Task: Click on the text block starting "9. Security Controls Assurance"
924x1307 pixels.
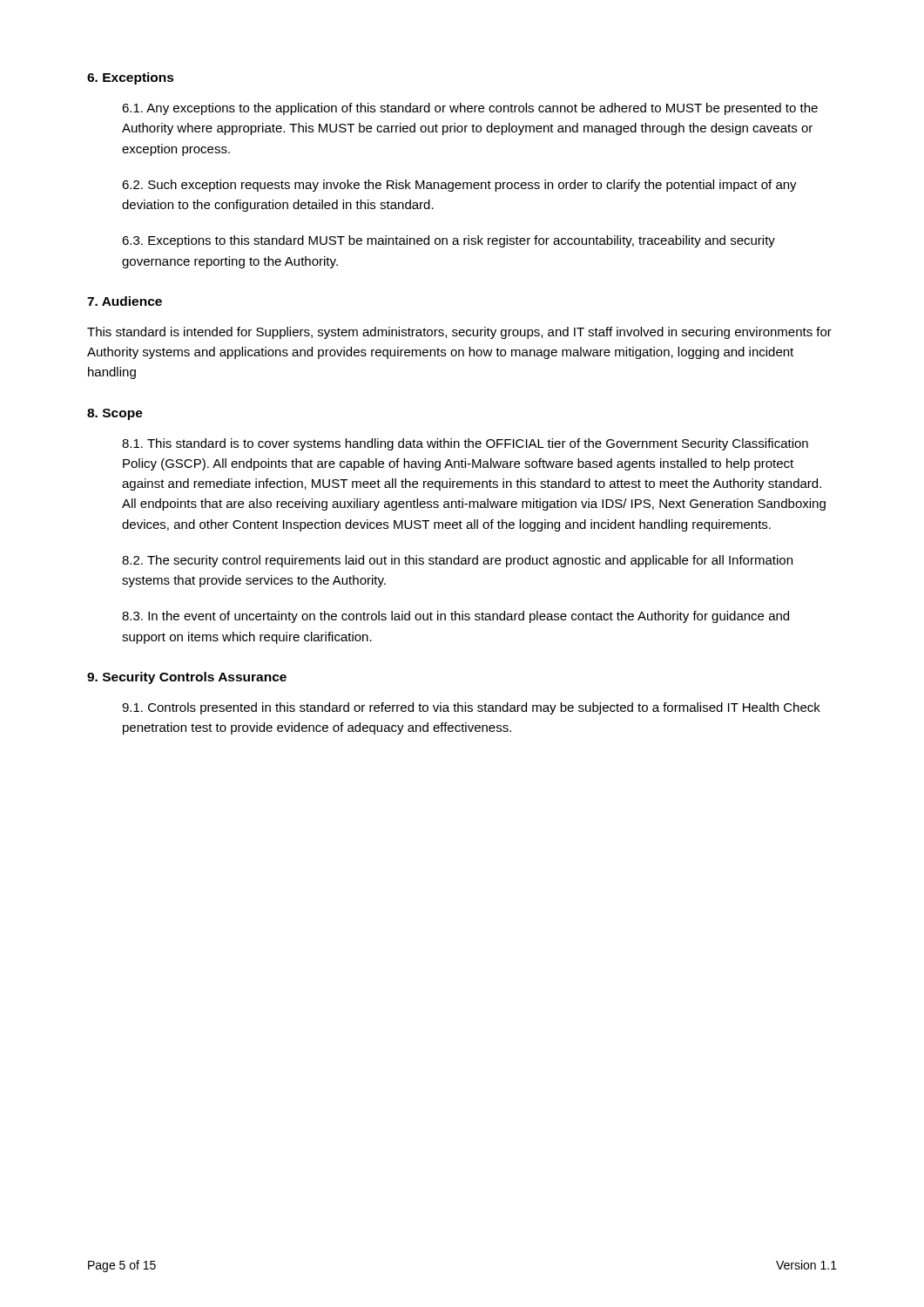Action: coord(187,676)
